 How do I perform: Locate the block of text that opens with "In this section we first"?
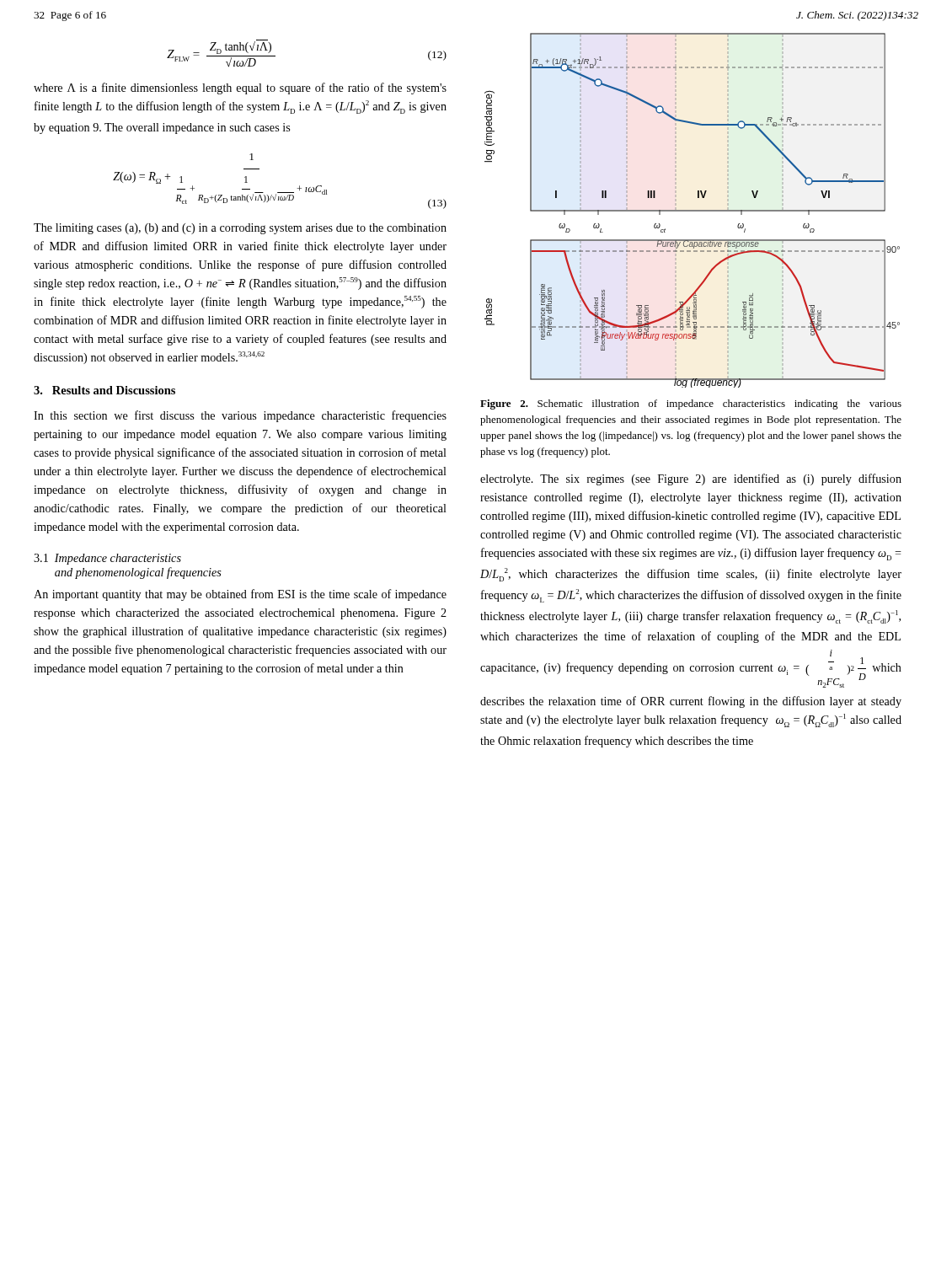click(240, 471)
